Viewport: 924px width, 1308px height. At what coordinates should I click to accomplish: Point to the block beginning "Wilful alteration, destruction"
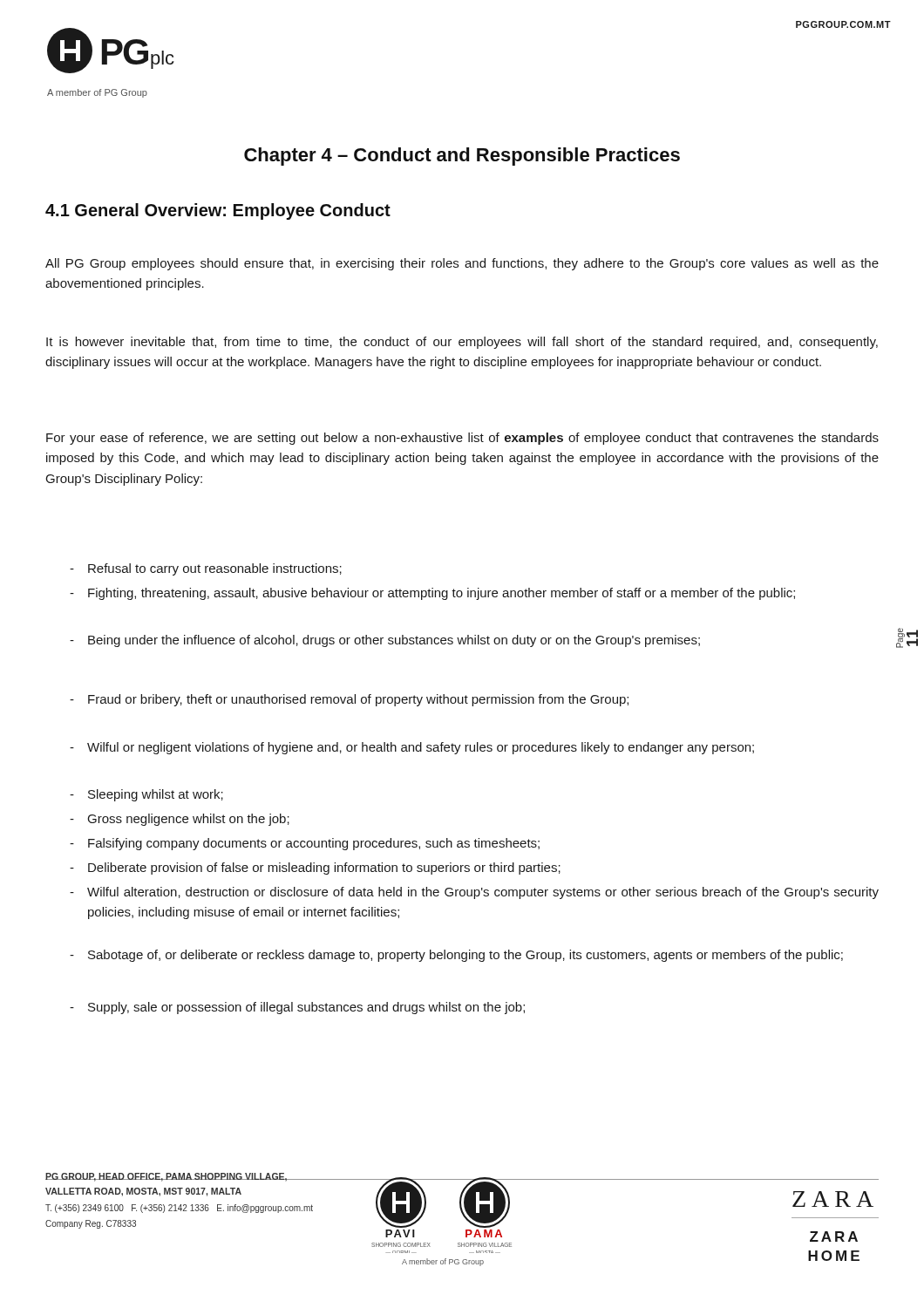click(474, 900)
